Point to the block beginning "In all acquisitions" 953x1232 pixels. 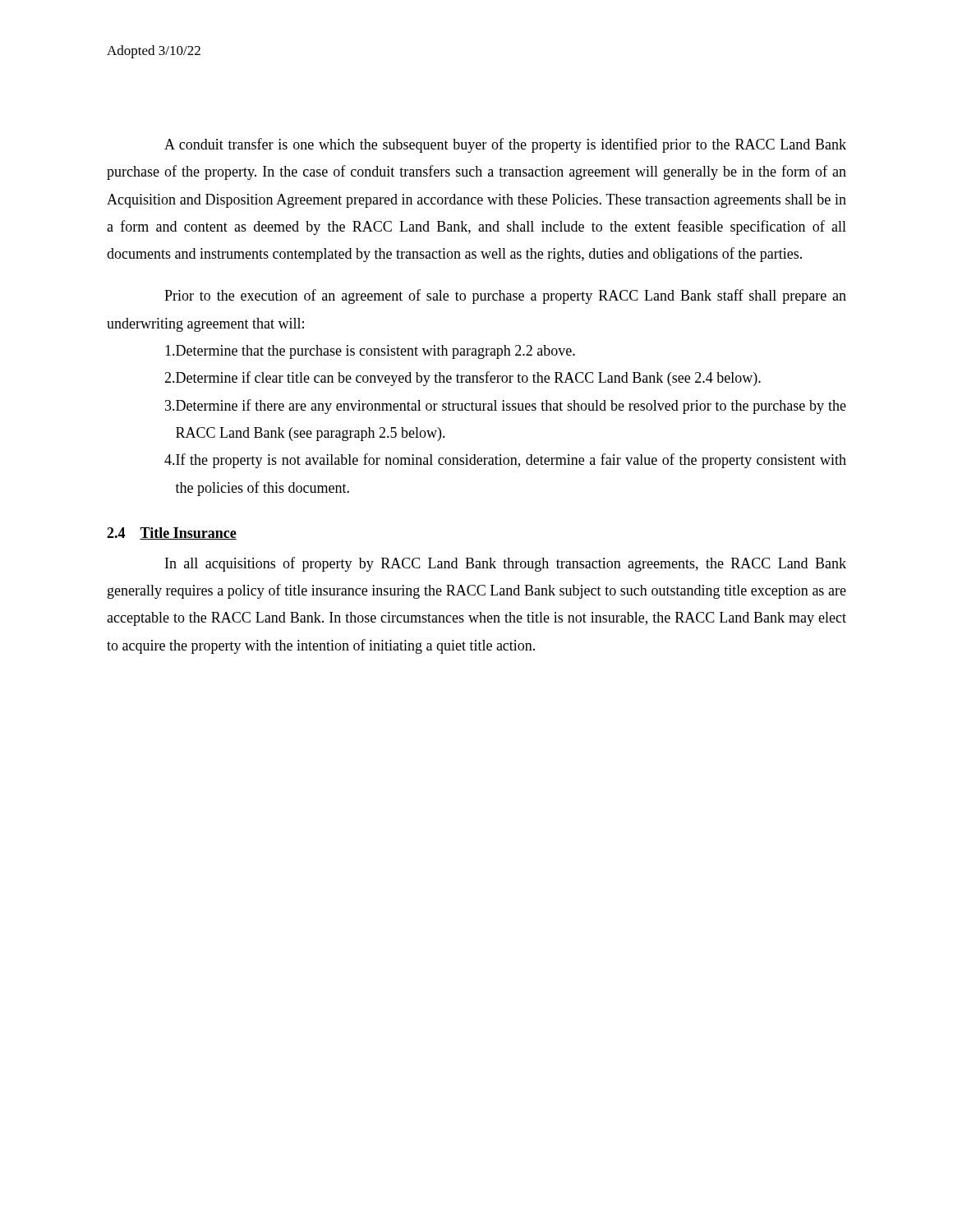476,604
